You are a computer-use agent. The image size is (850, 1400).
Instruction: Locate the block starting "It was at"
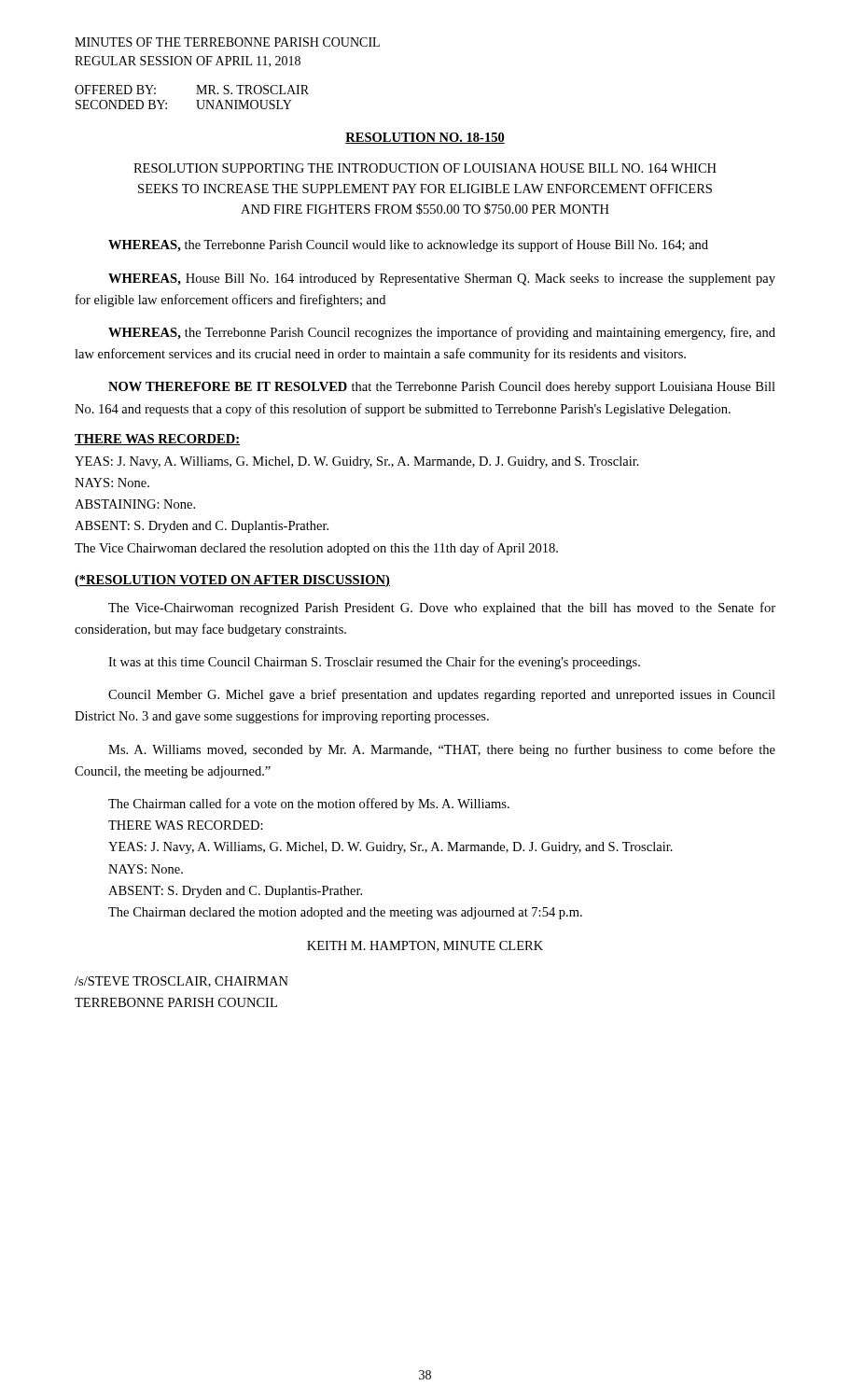point(375,662)
